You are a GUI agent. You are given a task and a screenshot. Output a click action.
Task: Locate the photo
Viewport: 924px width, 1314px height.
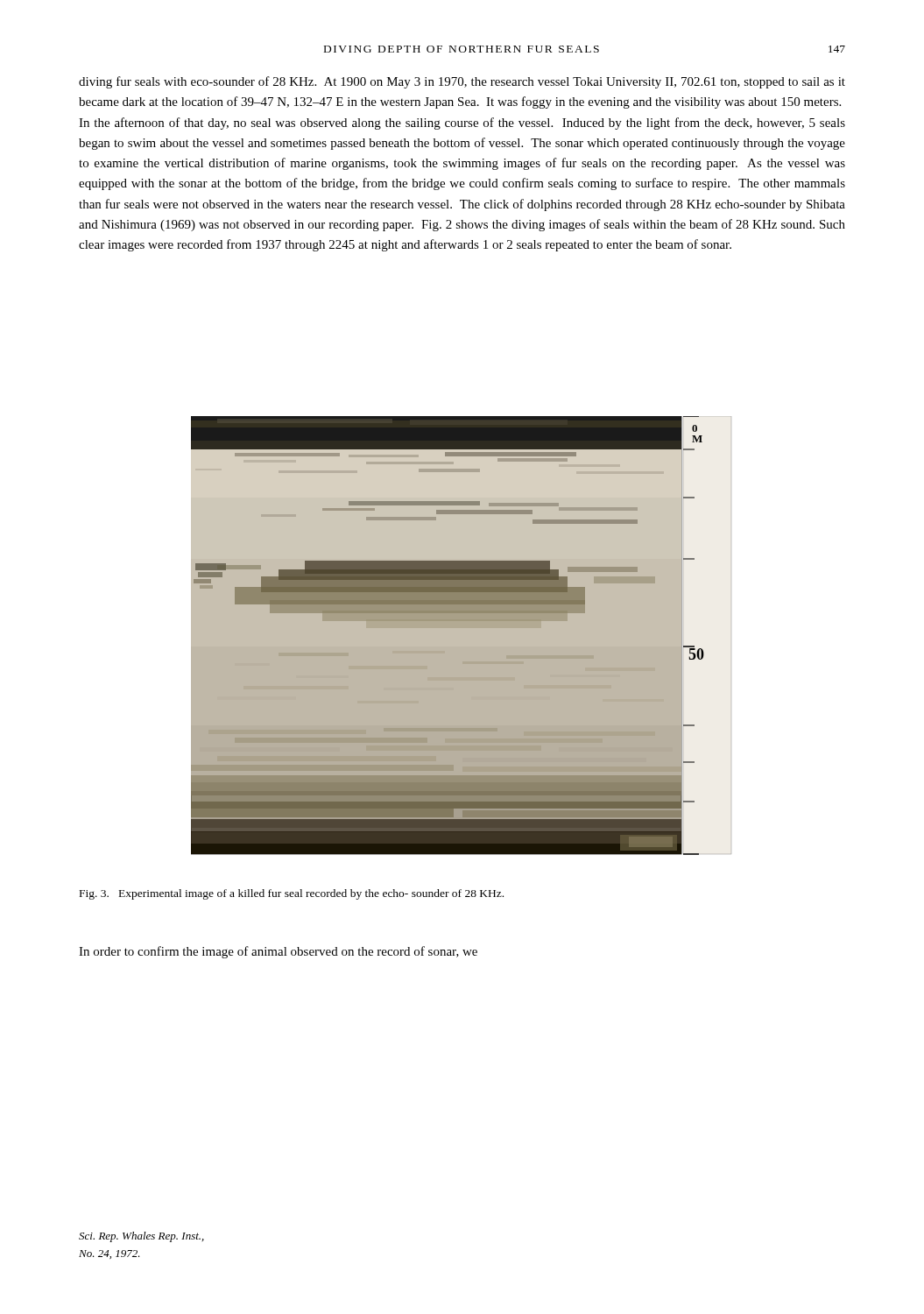pos(462,640)
